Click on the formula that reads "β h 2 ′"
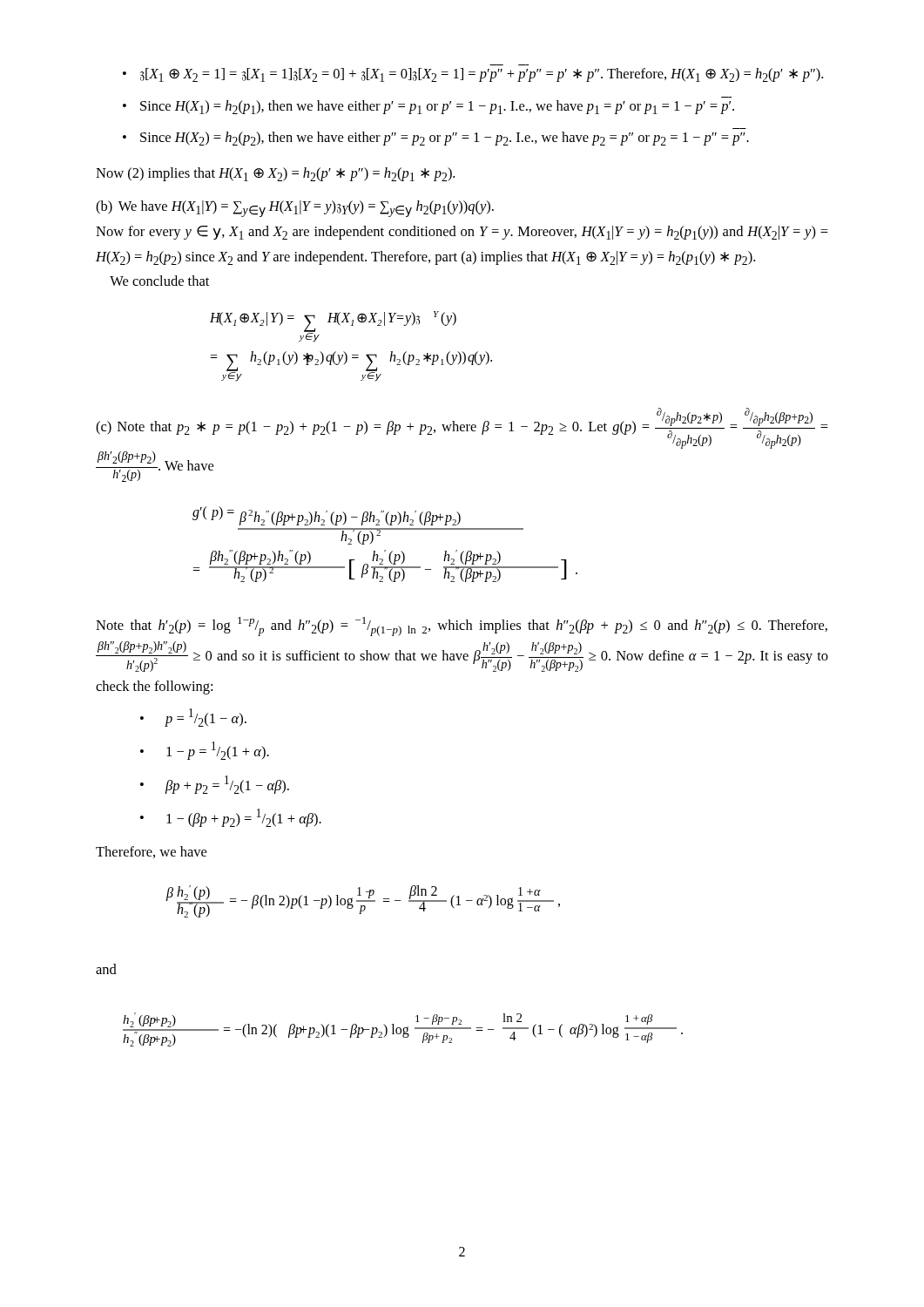Screen dimensions: 1307x924 (x=462, y=907)
